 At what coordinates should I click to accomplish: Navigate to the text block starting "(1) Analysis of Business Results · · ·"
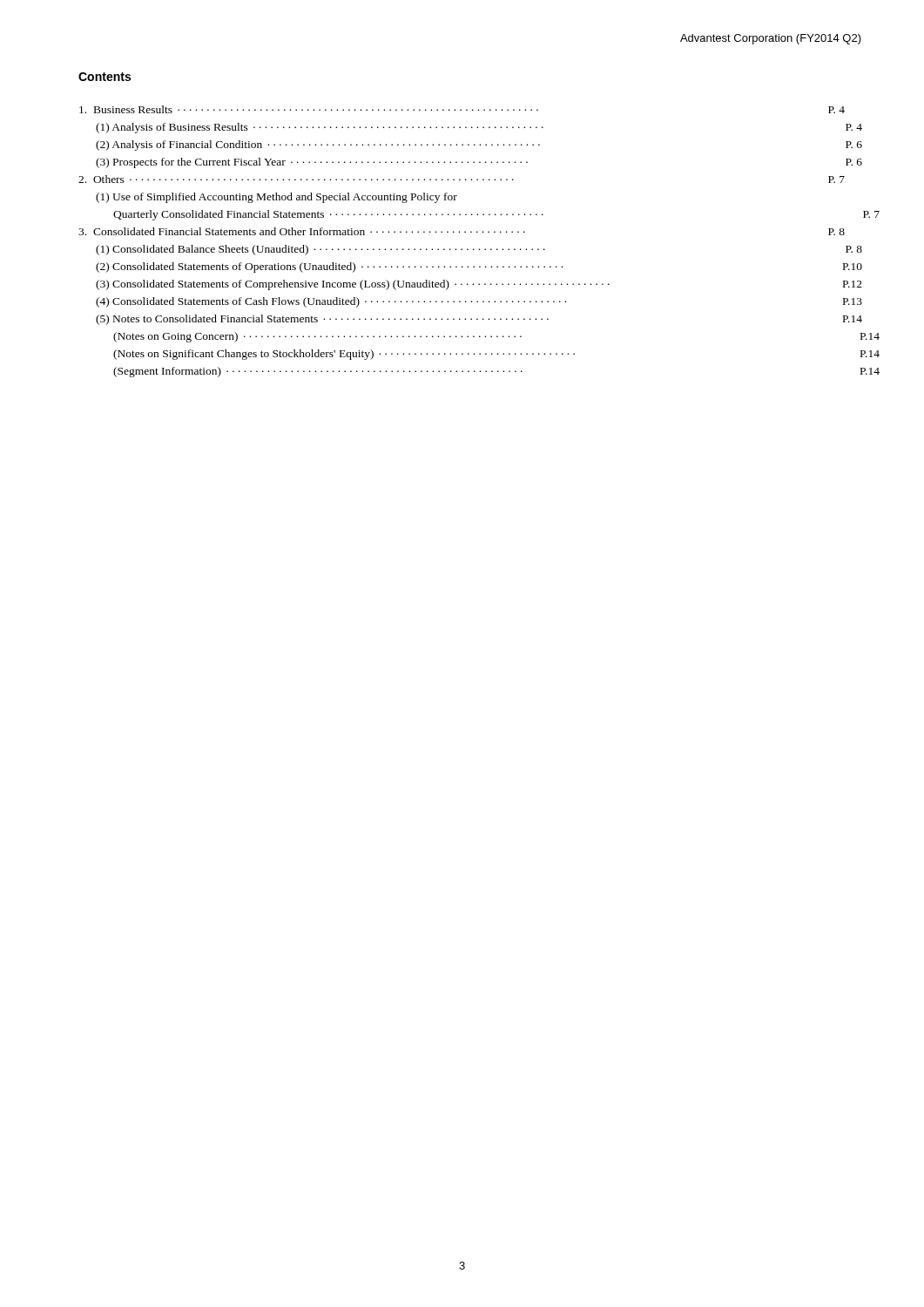(479, 127)
